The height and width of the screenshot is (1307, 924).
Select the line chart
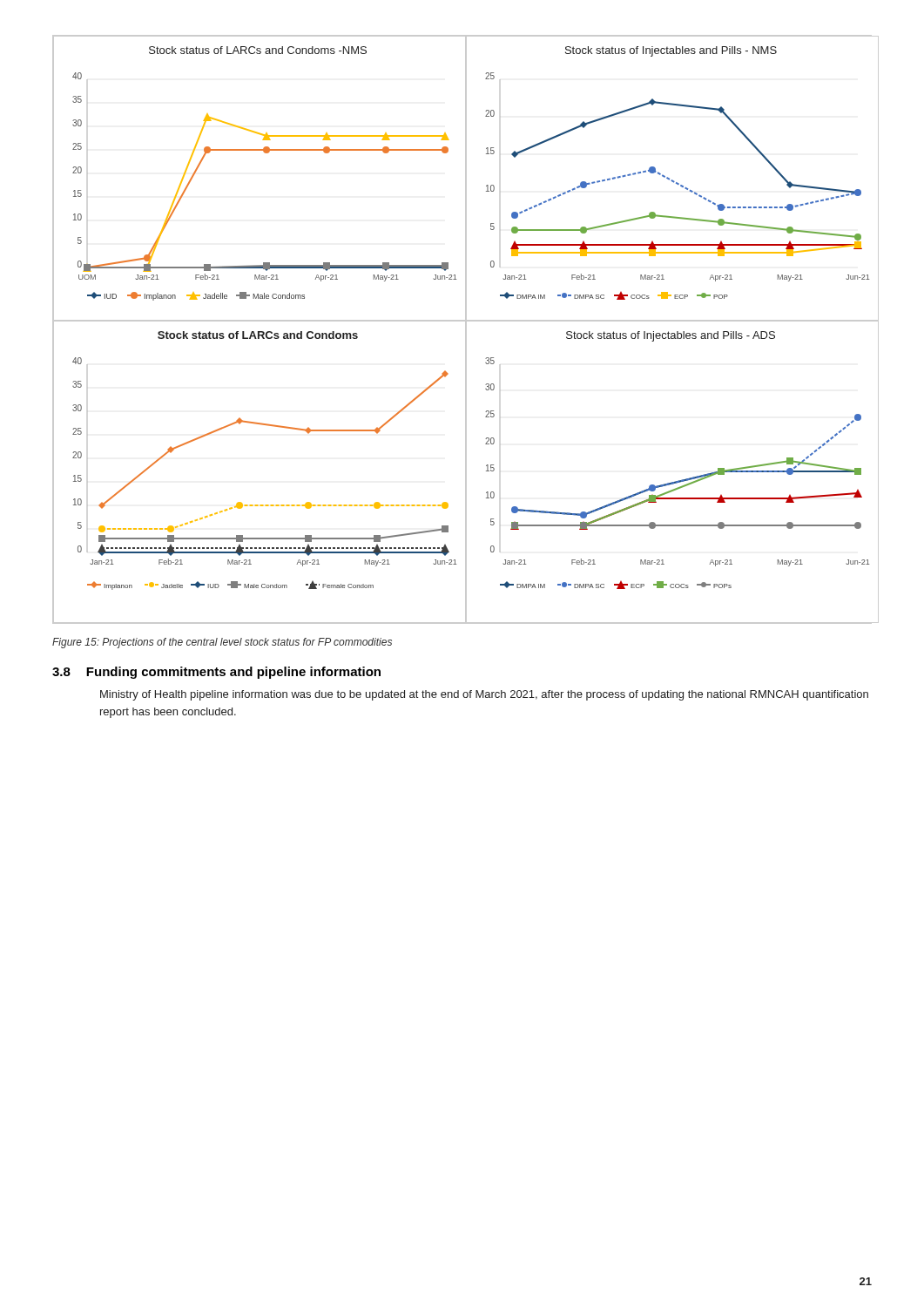pos(462,336)
